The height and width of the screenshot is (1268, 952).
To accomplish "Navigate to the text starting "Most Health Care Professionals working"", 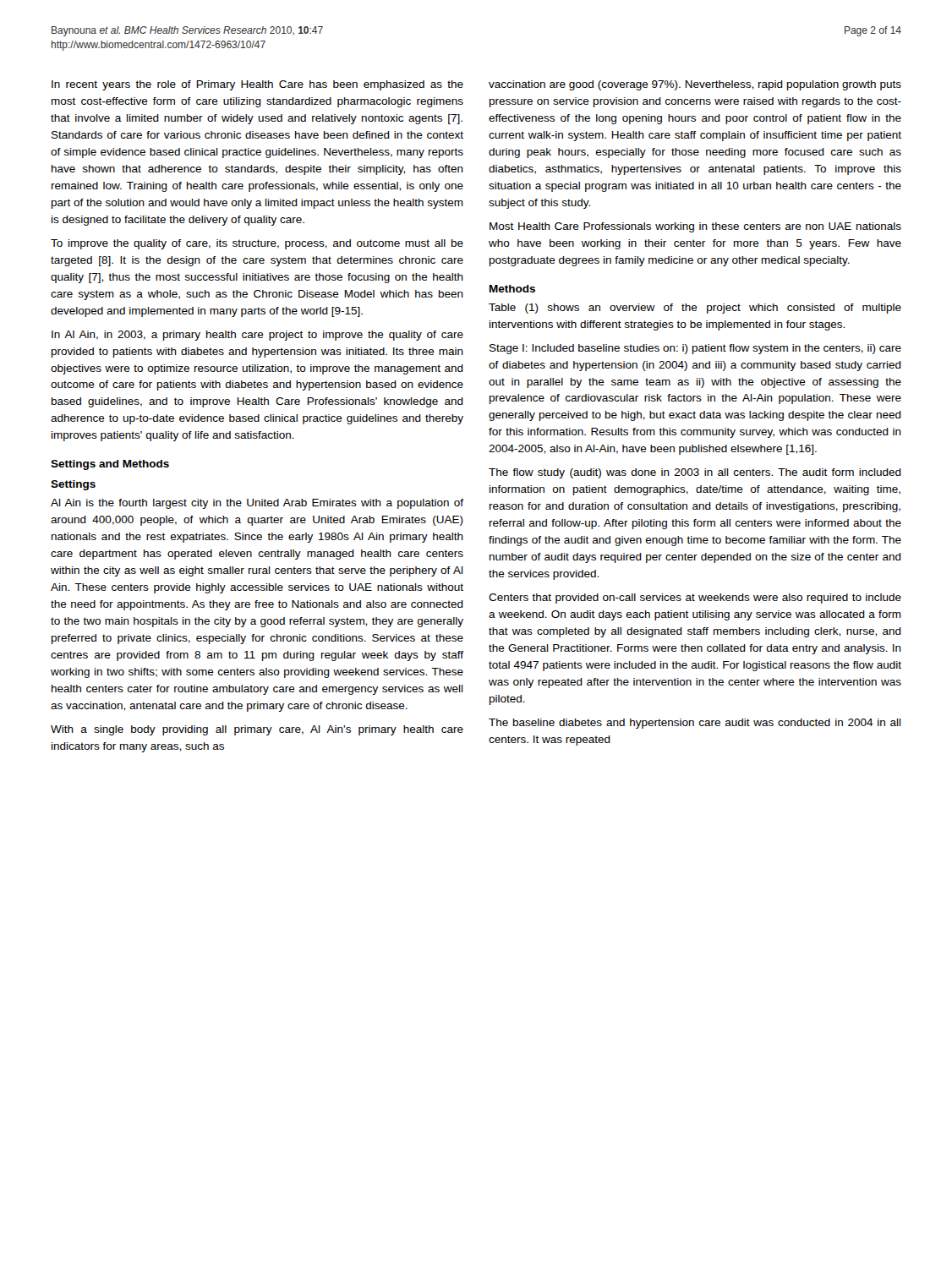I will 695,243.
